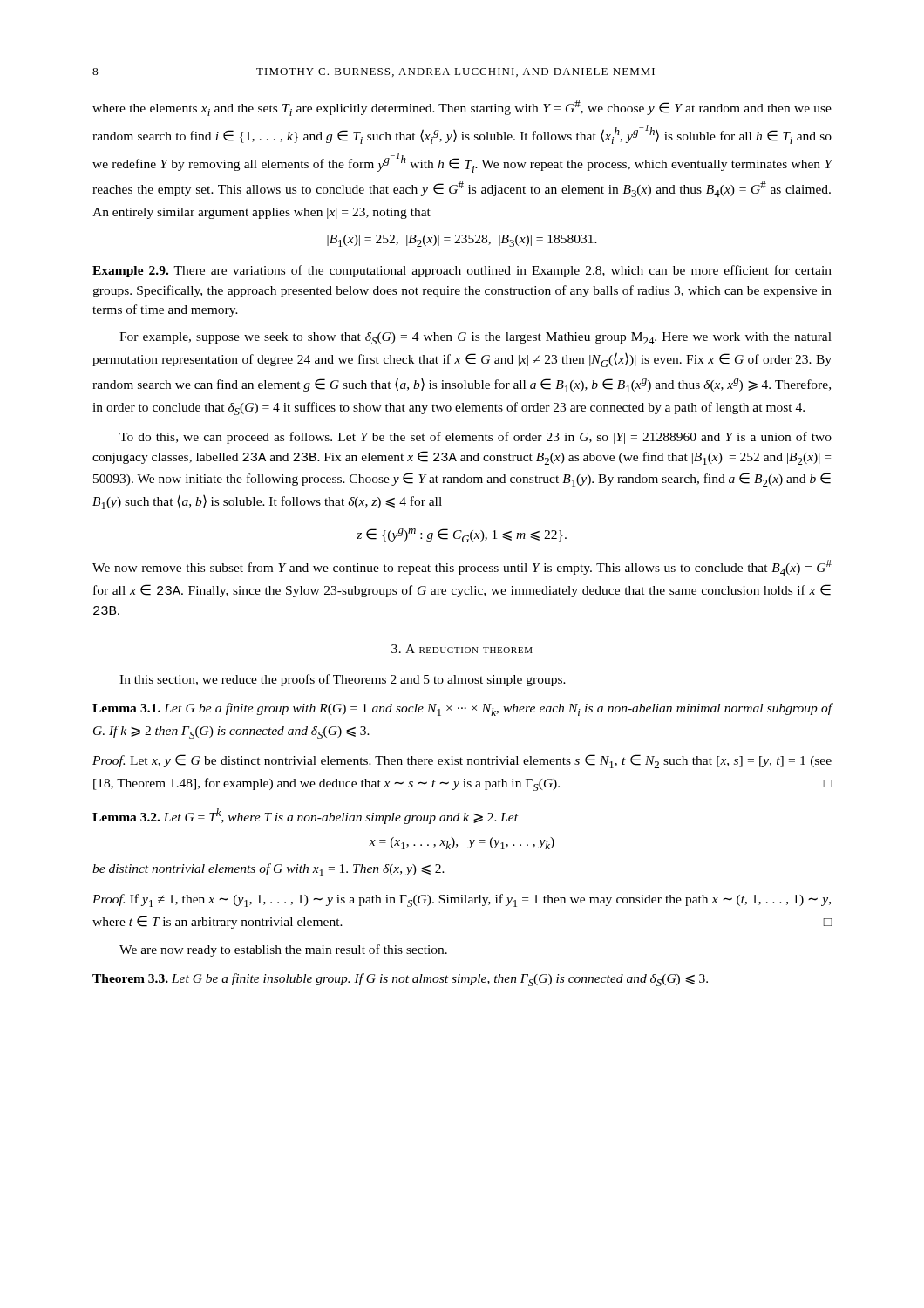
Task: Locate the block of text that opens with "Example 2.9. There"
Action: [462, 290]
